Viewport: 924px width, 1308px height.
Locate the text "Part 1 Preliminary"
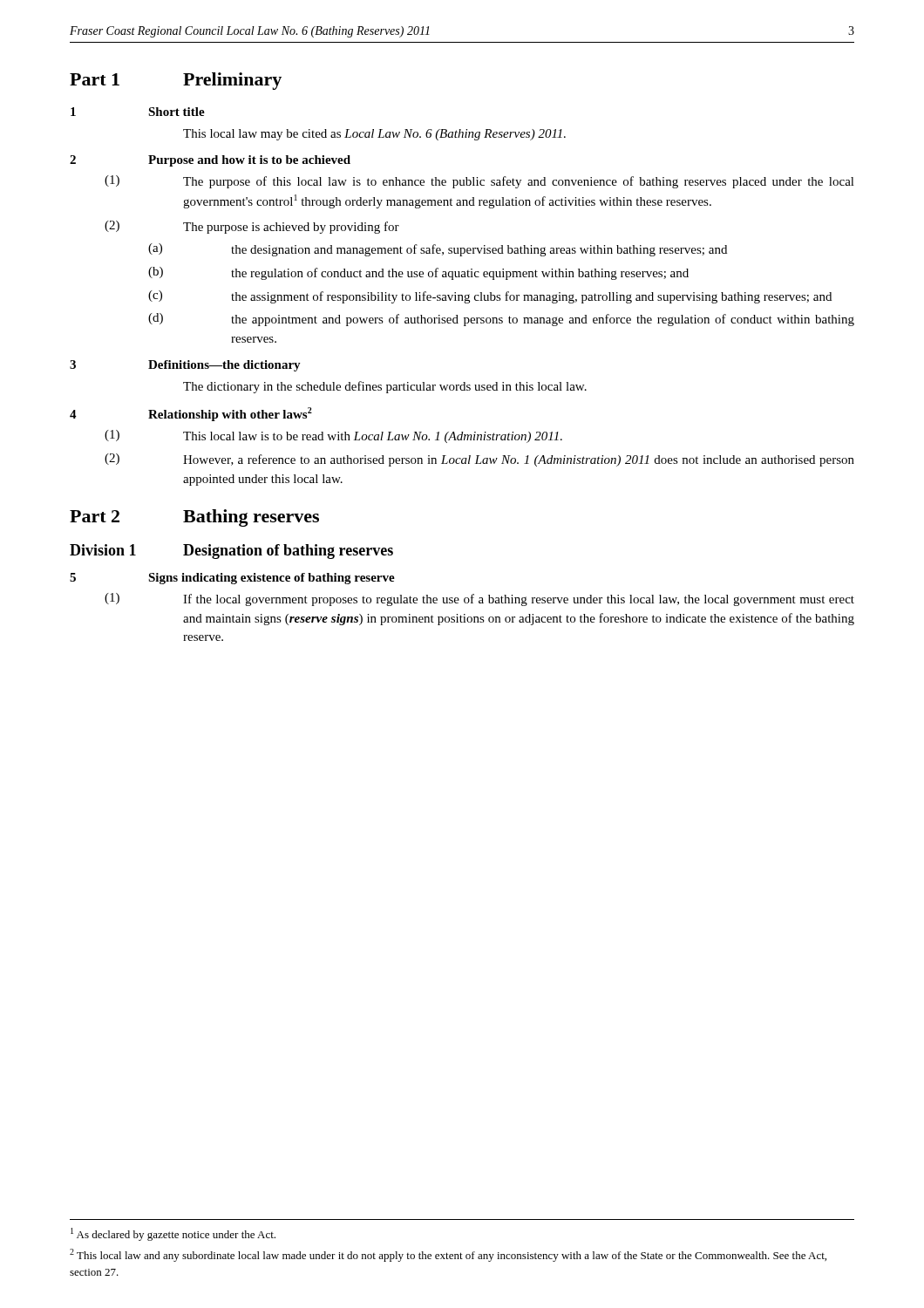[176, 79]
